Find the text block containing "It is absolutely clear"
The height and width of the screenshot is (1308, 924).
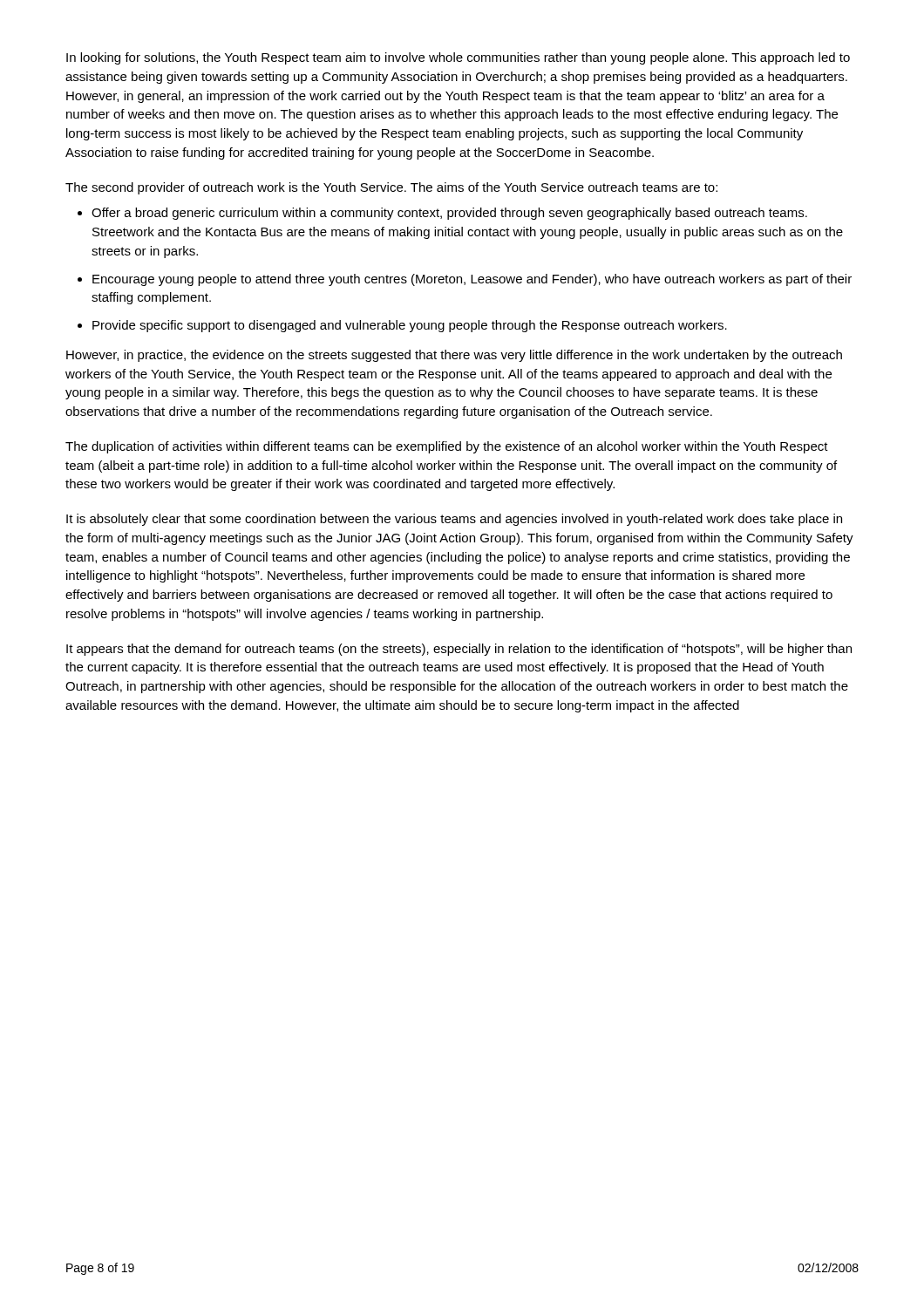click(x=459, y=566)
